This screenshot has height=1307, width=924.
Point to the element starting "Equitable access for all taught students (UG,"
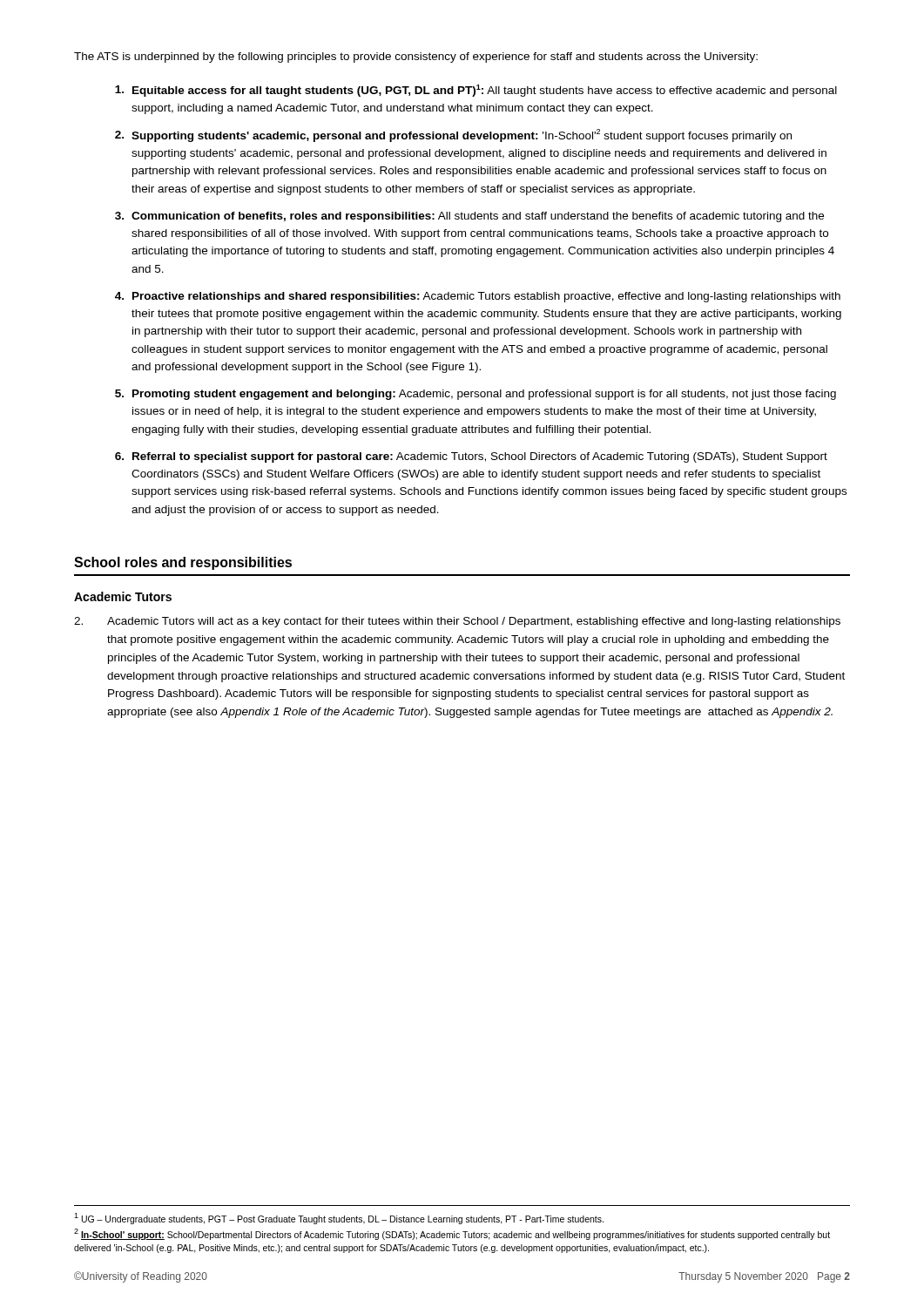[x=471, y=99]
